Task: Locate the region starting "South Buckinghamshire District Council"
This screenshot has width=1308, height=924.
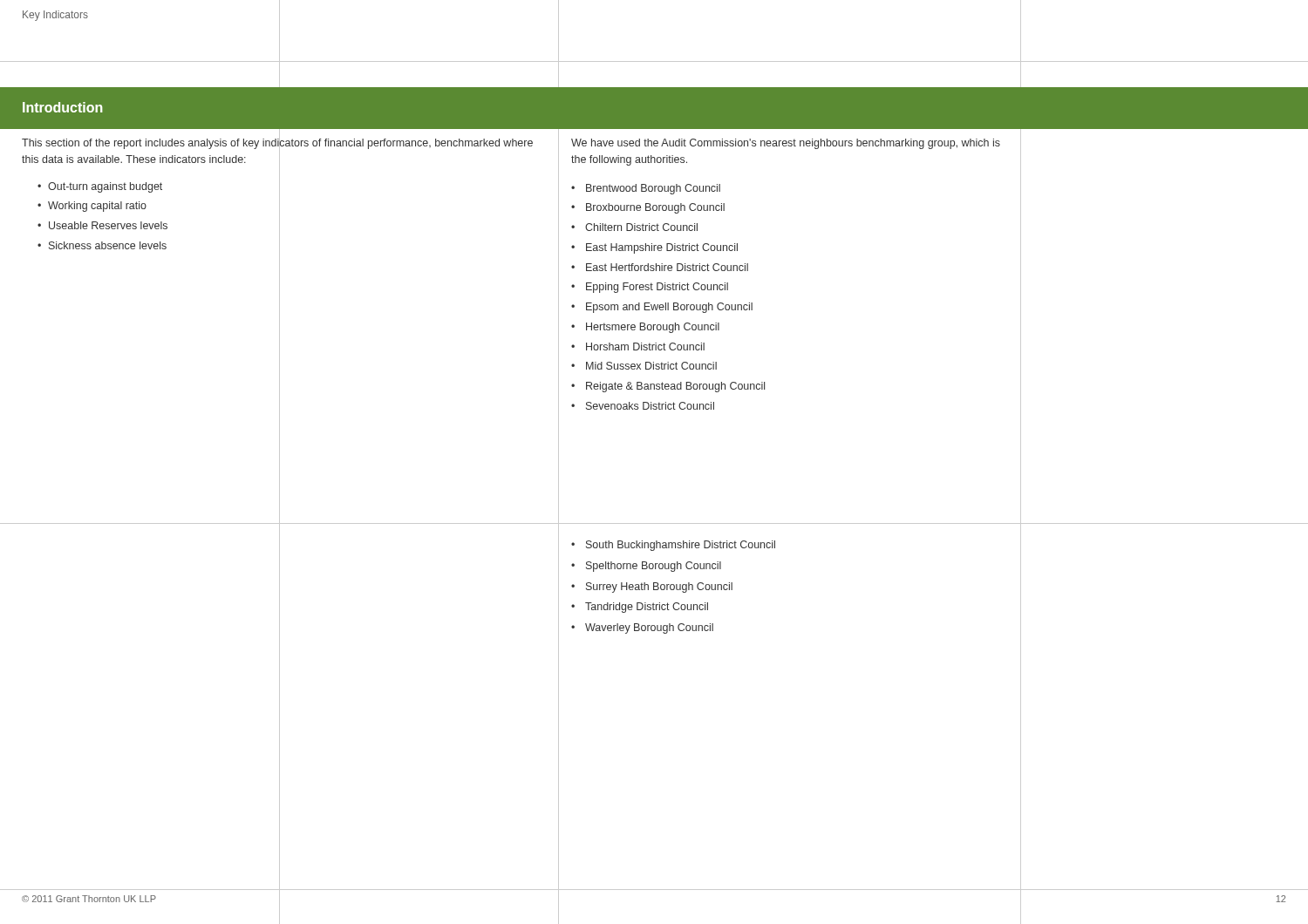Action: tap(680, 545)
